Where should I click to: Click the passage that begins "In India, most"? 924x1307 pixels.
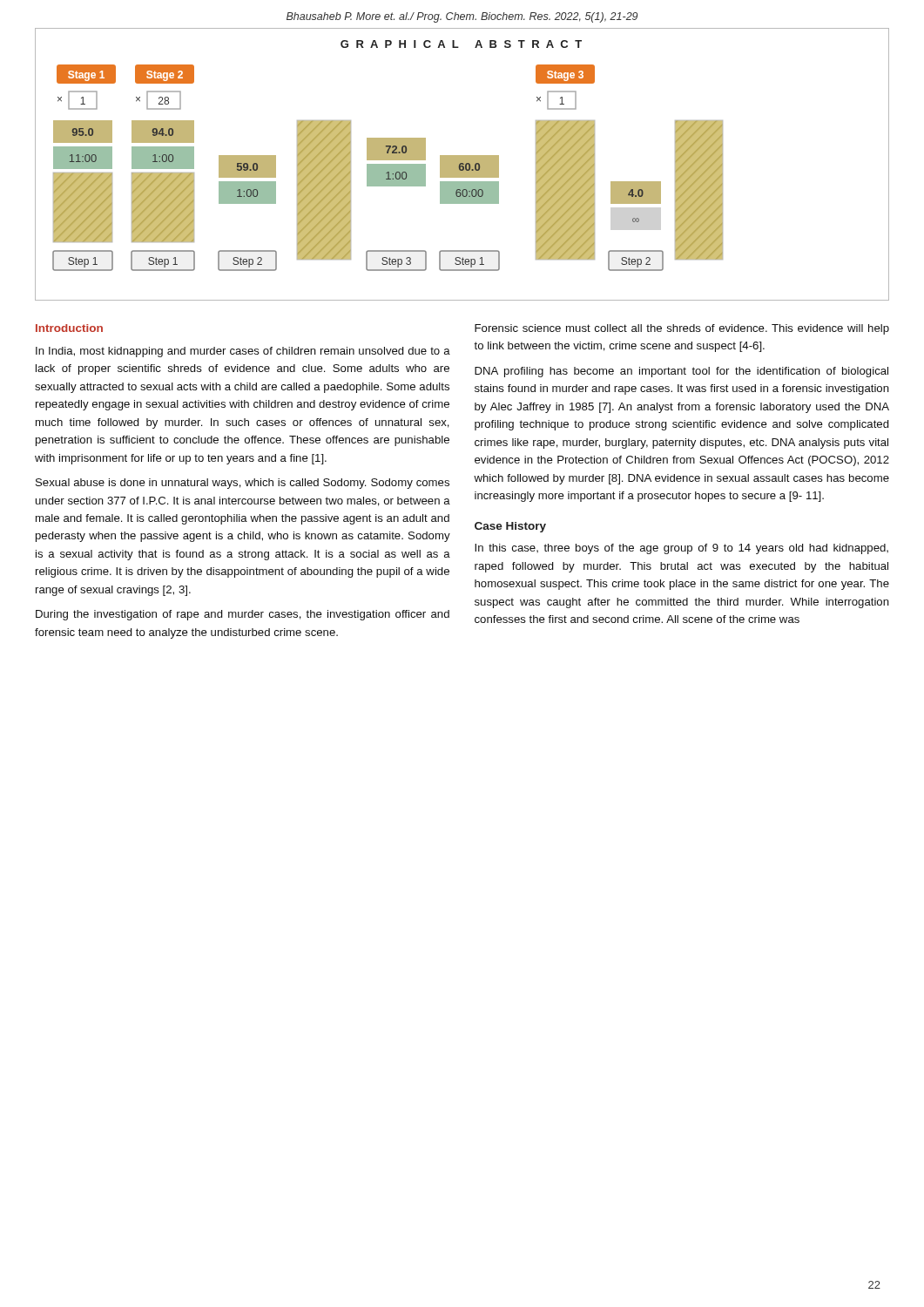[242, 405]
